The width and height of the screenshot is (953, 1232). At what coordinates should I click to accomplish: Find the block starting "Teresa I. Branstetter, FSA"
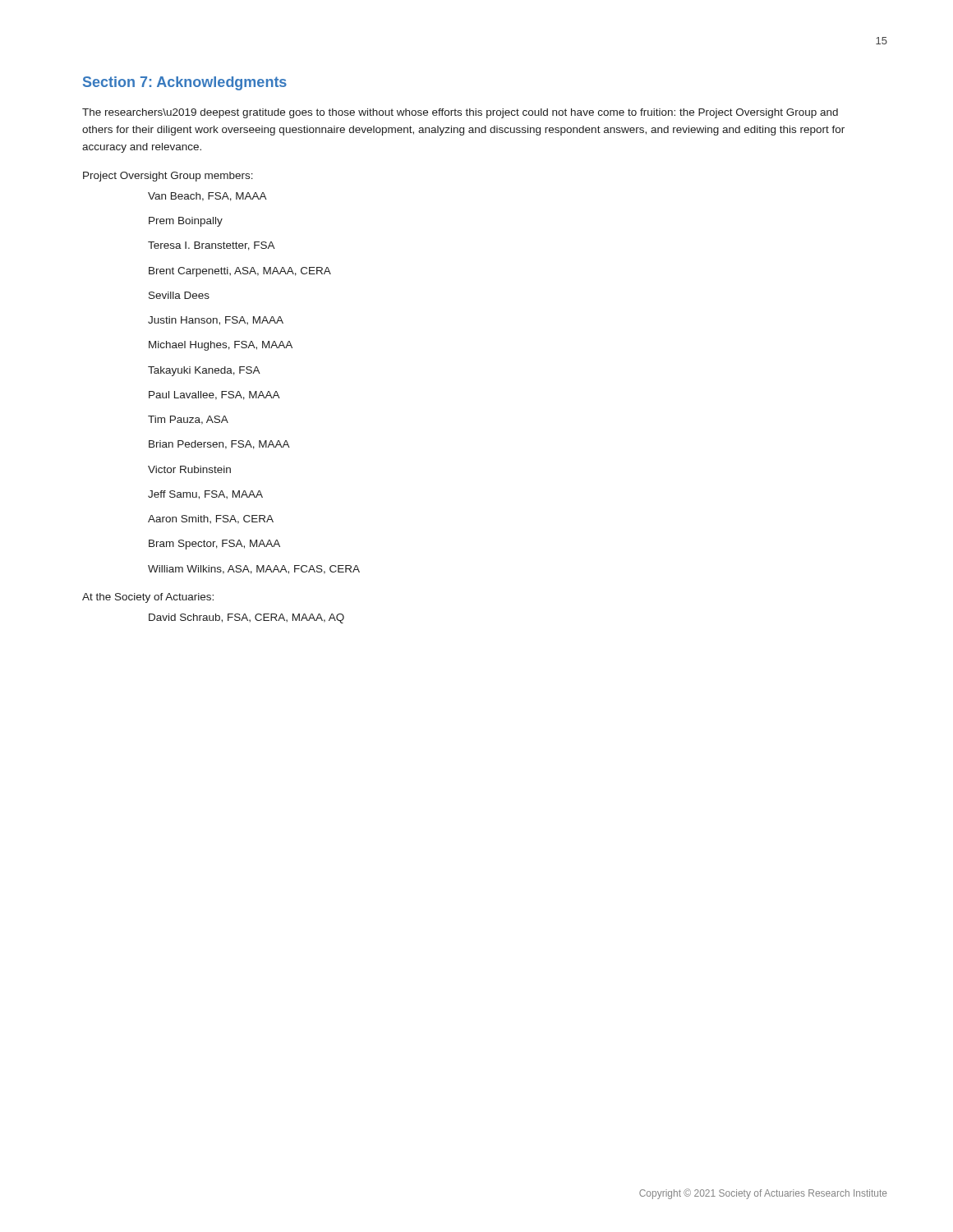211,245
